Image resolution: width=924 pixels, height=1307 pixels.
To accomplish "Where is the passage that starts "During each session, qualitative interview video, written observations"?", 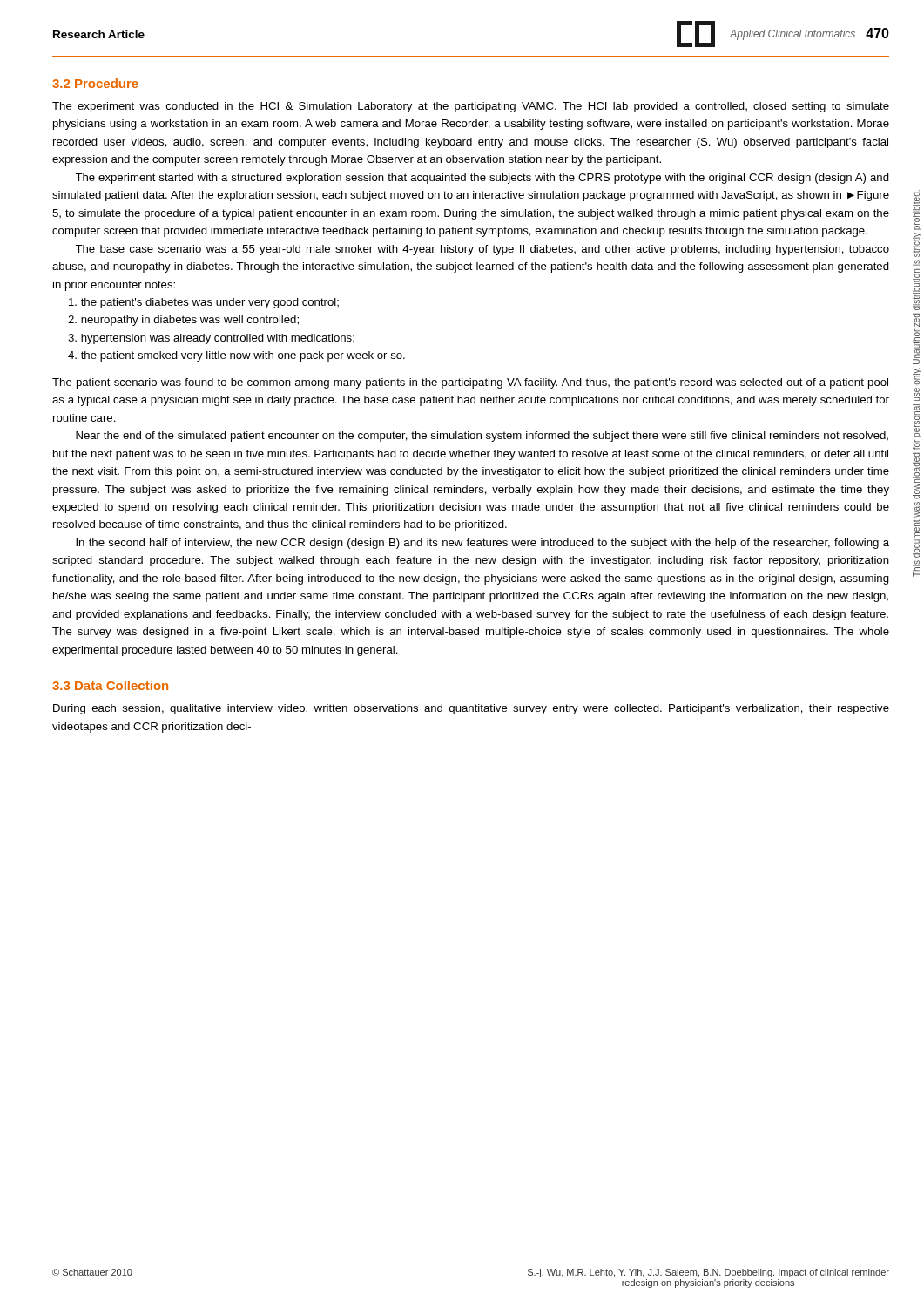I will click(x=471, y=718).
